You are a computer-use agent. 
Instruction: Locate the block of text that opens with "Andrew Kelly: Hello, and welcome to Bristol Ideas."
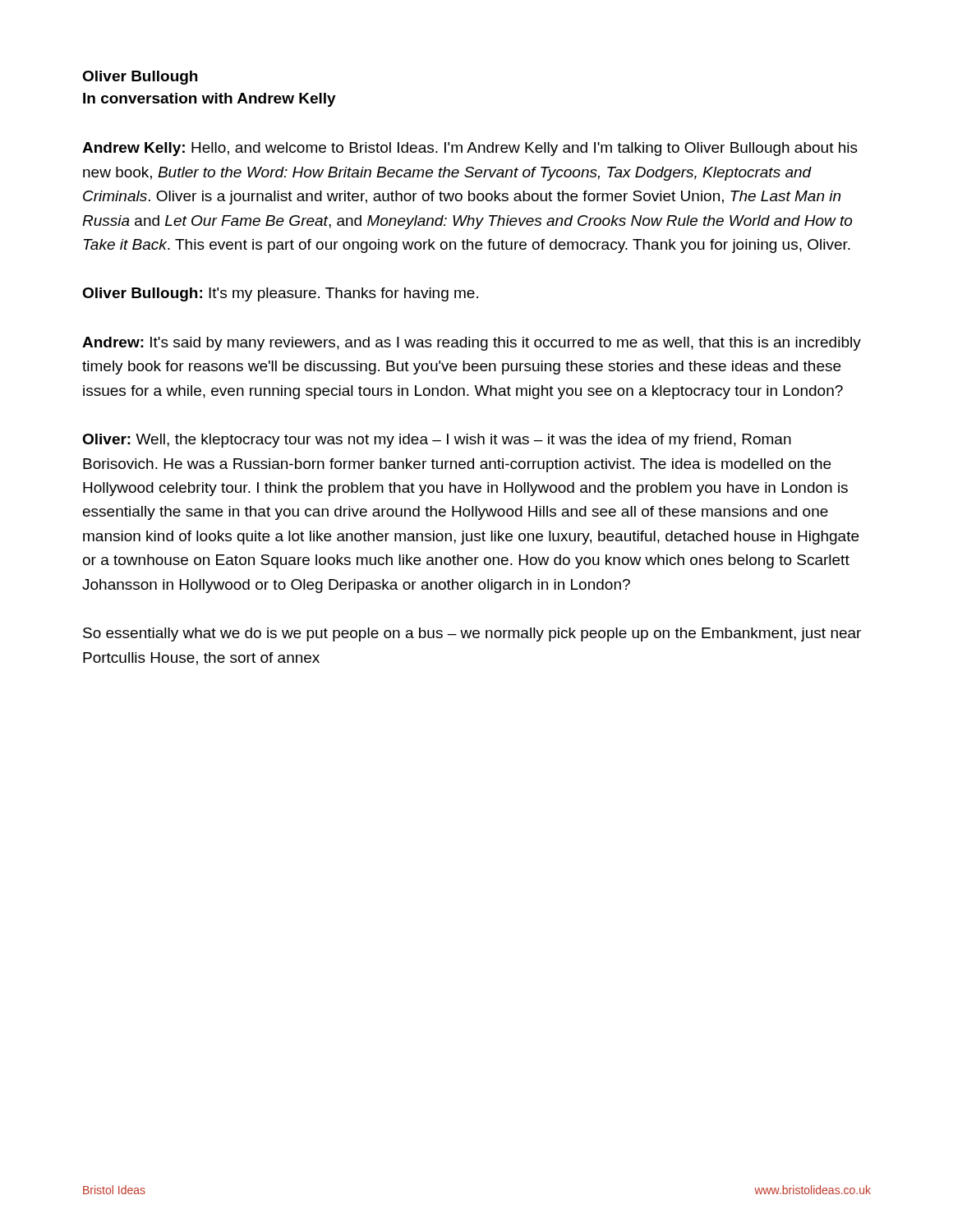[x=470, y=196]
